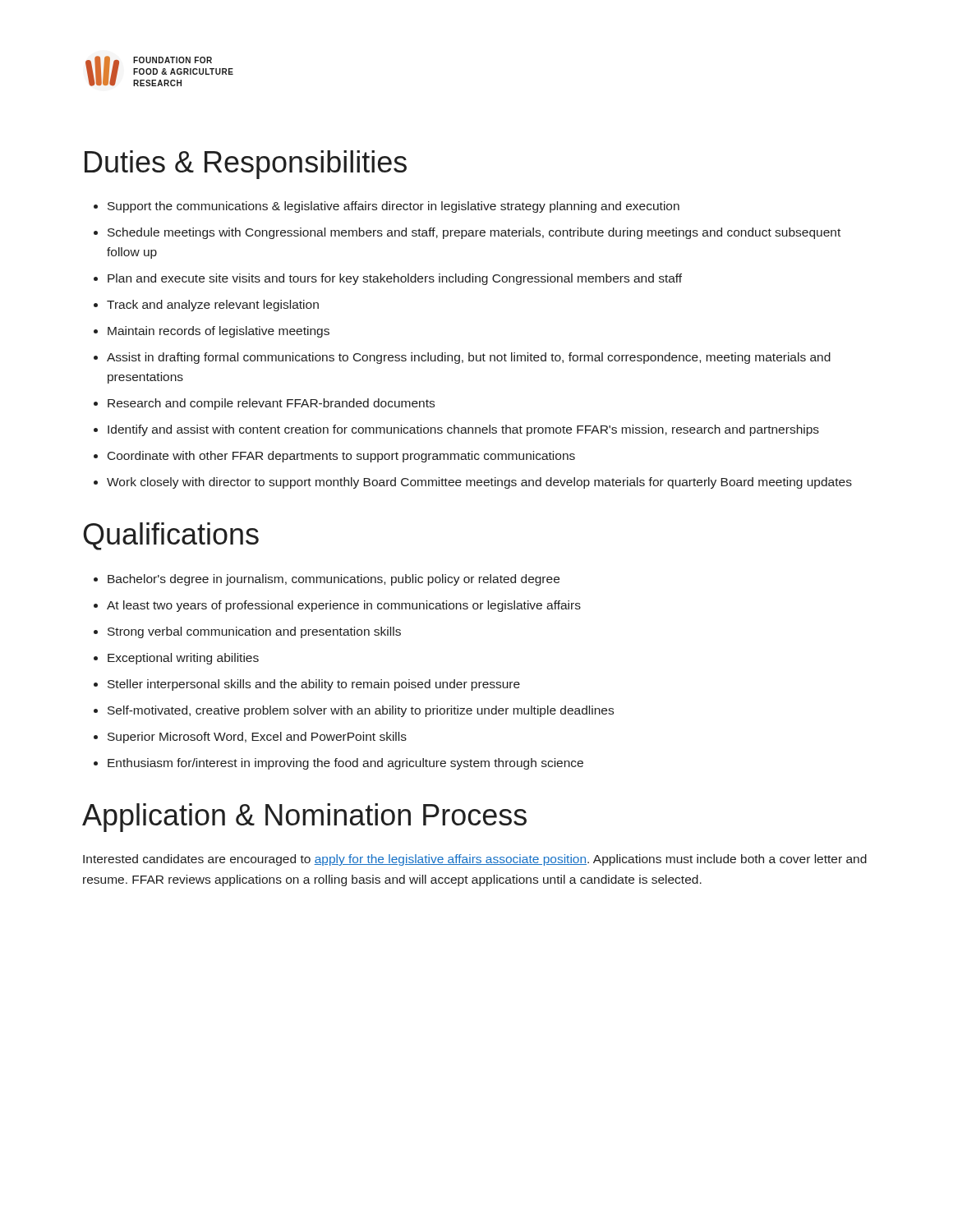
Task: Where does it say "Duties & Responsibilities"?
Action: (x=246, y=165)
